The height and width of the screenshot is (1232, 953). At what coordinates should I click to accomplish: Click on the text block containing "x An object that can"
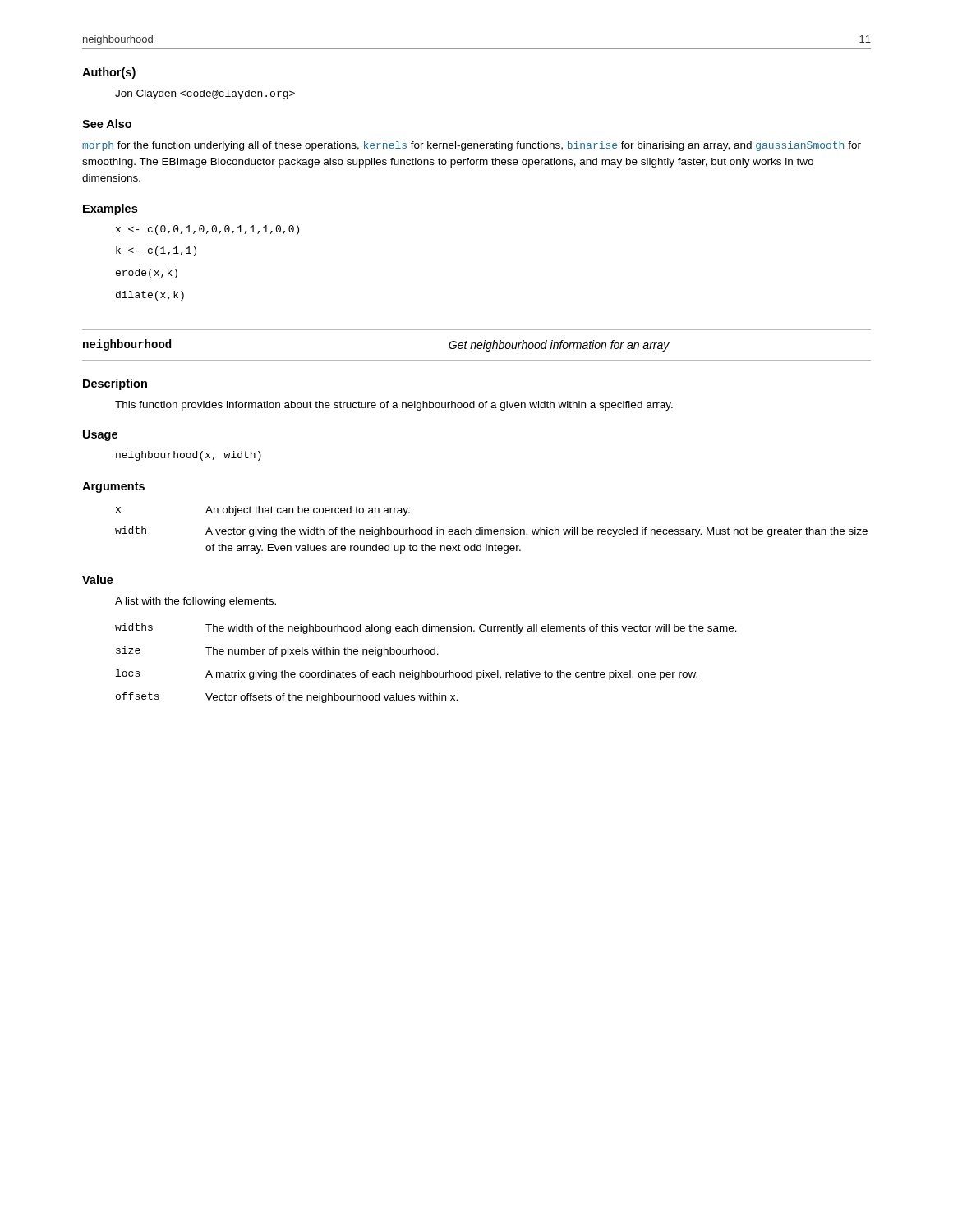[x=493, y=529]
